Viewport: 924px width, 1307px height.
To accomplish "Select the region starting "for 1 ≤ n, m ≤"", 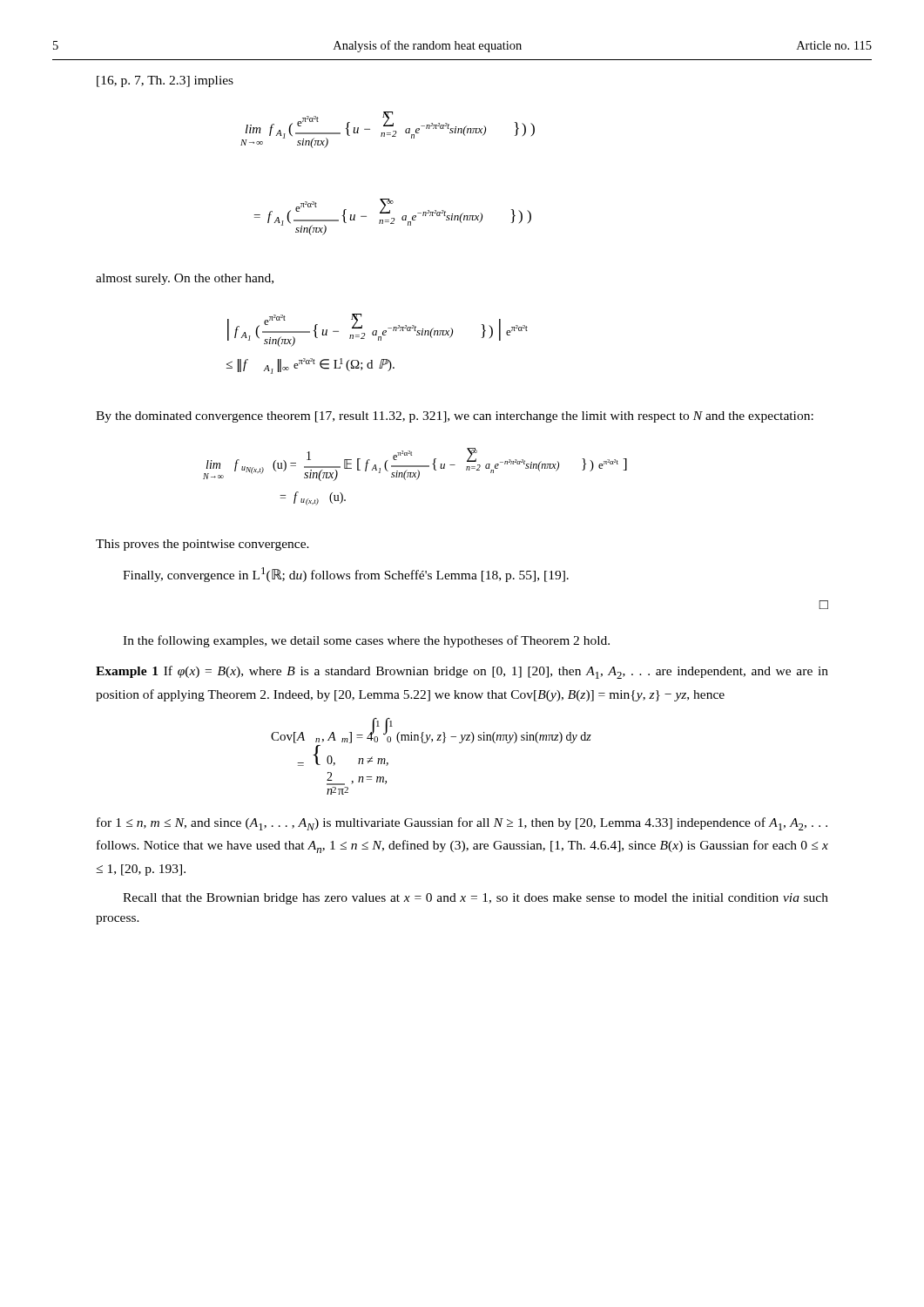I will [x=462, y=845].
